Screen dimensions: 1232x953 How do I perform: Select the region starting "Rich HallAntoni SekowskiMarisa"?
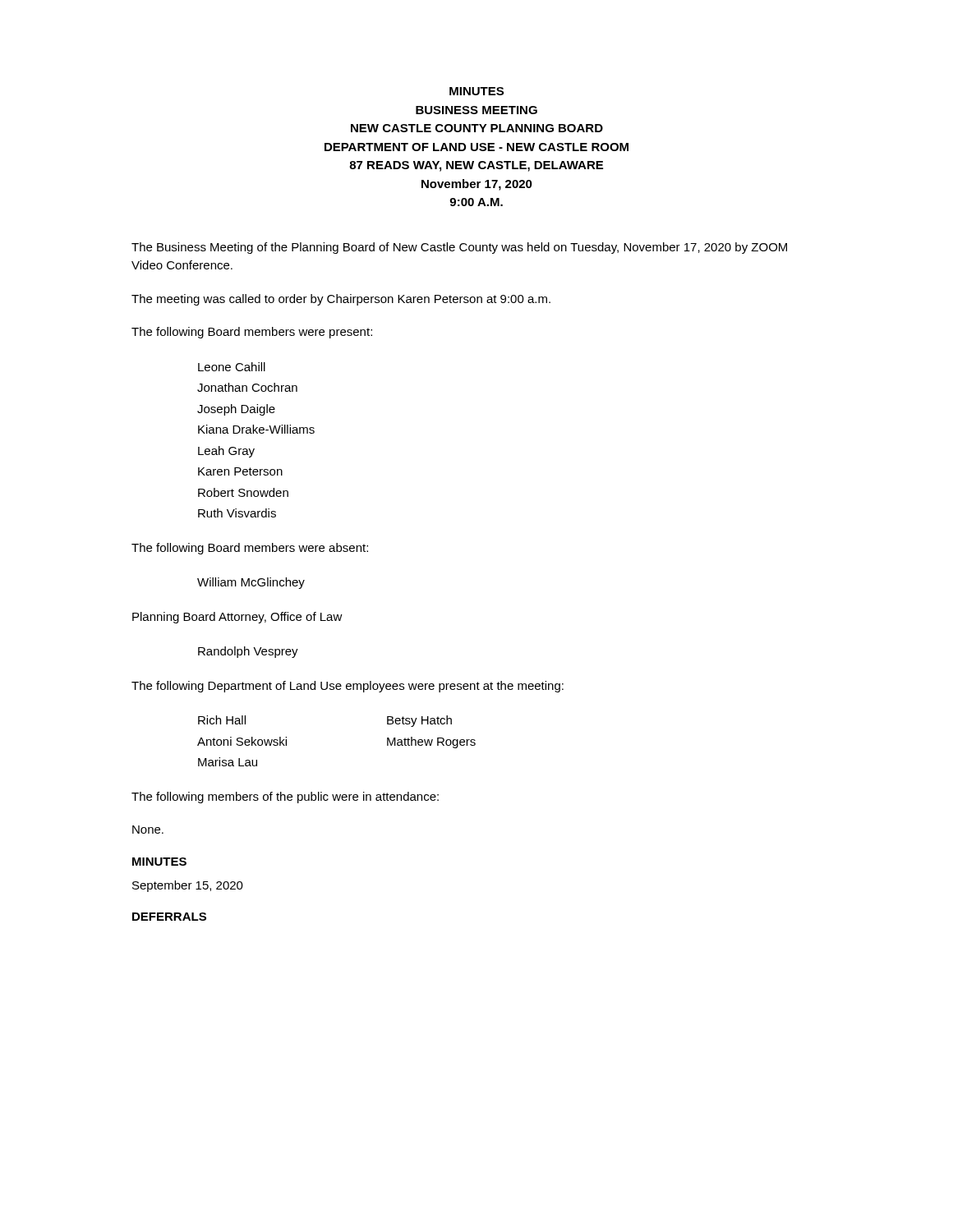242,741
